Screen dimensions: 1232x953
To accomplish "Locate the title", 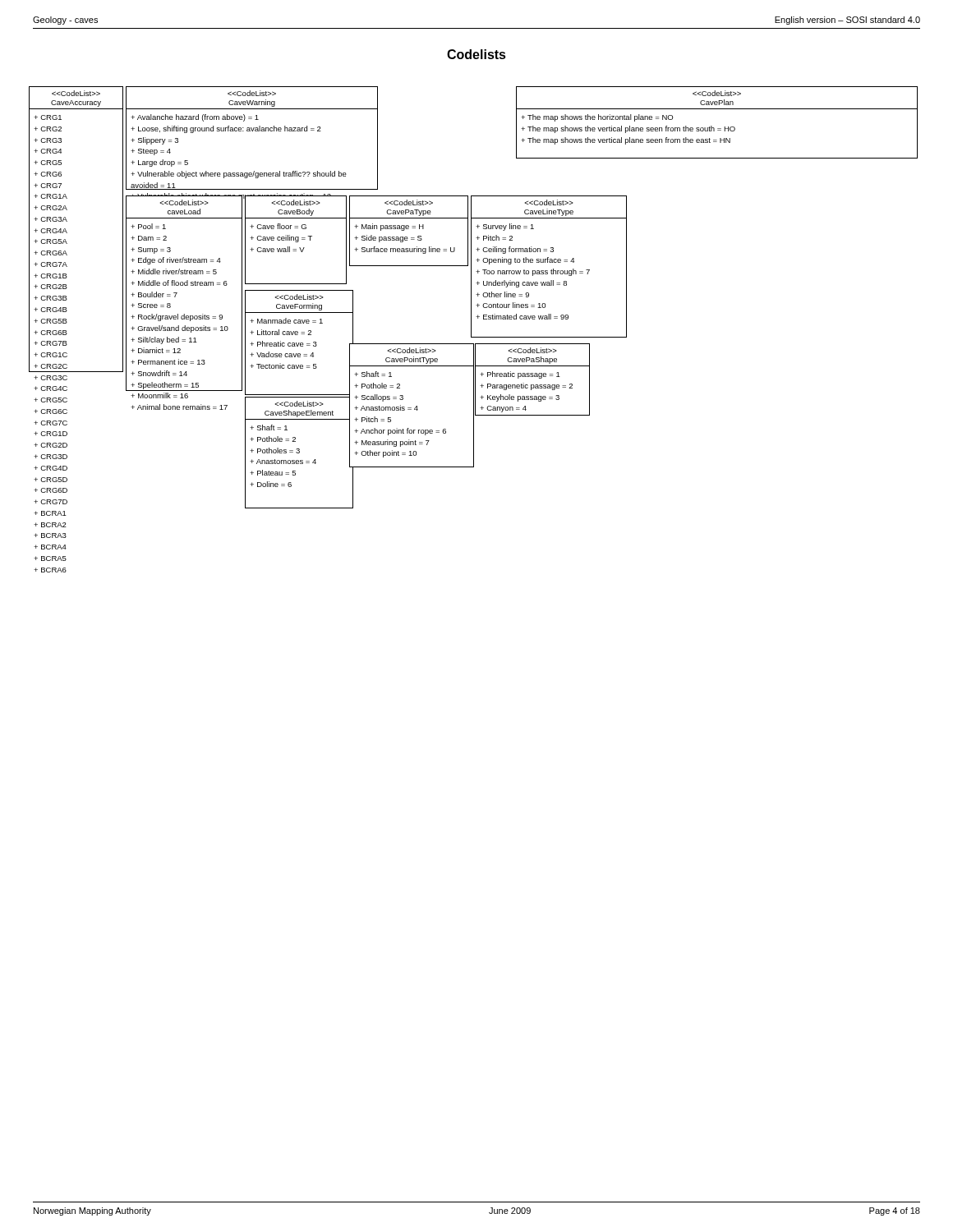I will (476, 55).
